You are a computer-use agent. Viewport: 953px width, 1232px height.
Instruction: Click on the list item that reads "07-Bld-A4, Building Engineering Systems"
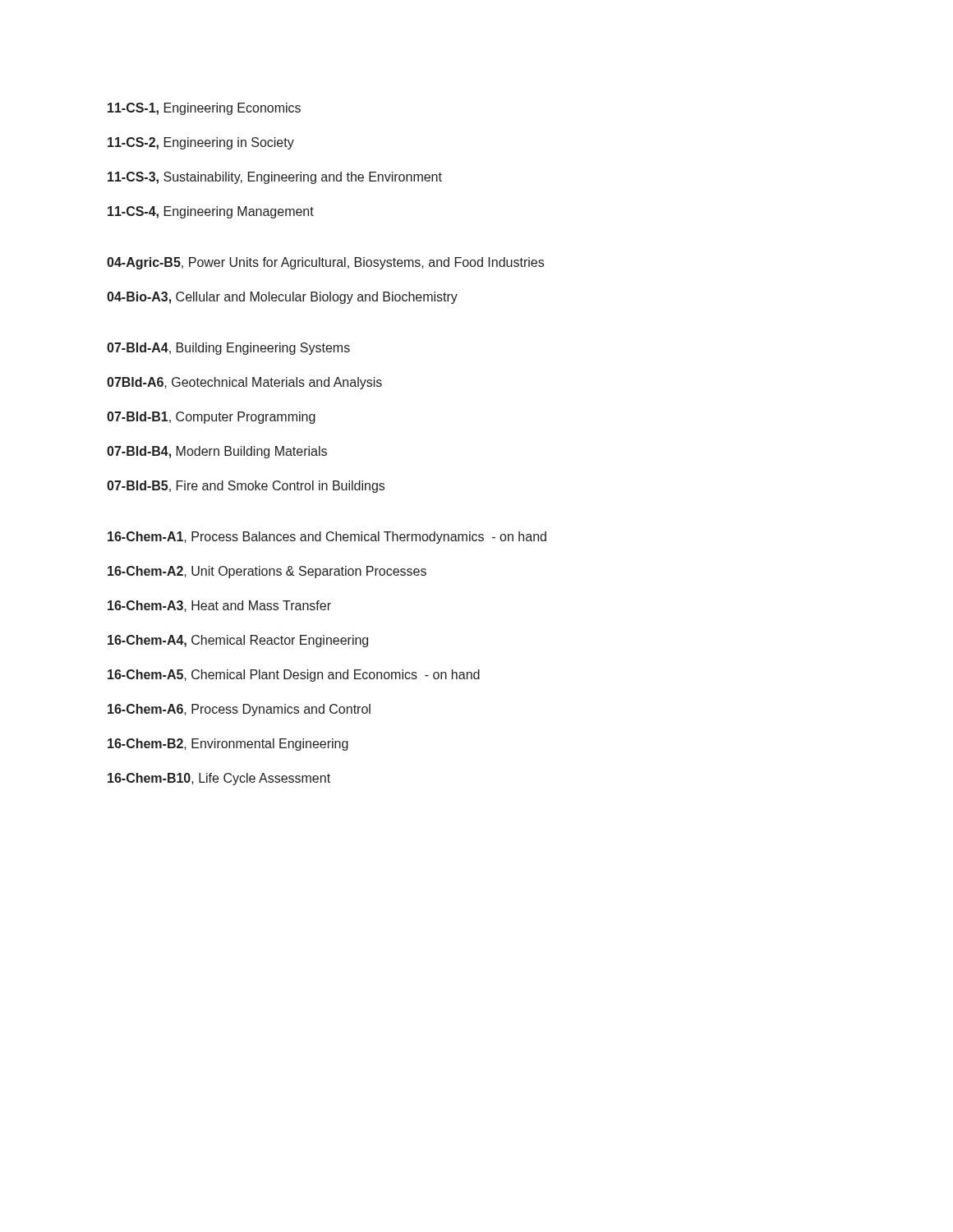pyautogui.click(x=228, y=348)
